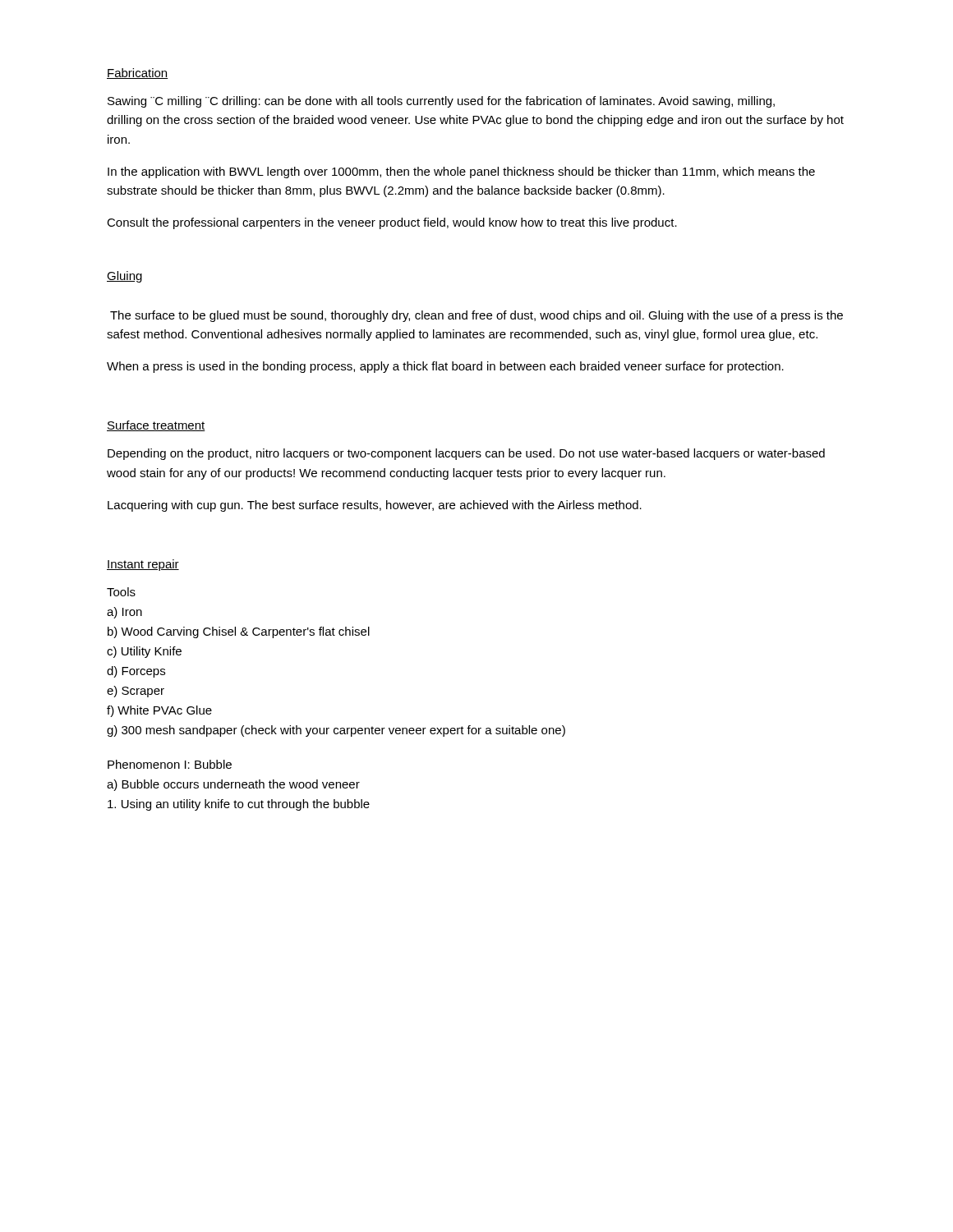Click on the text starting "Sawing ¨C milling"

pyautogui.click(x=475, y=120)
